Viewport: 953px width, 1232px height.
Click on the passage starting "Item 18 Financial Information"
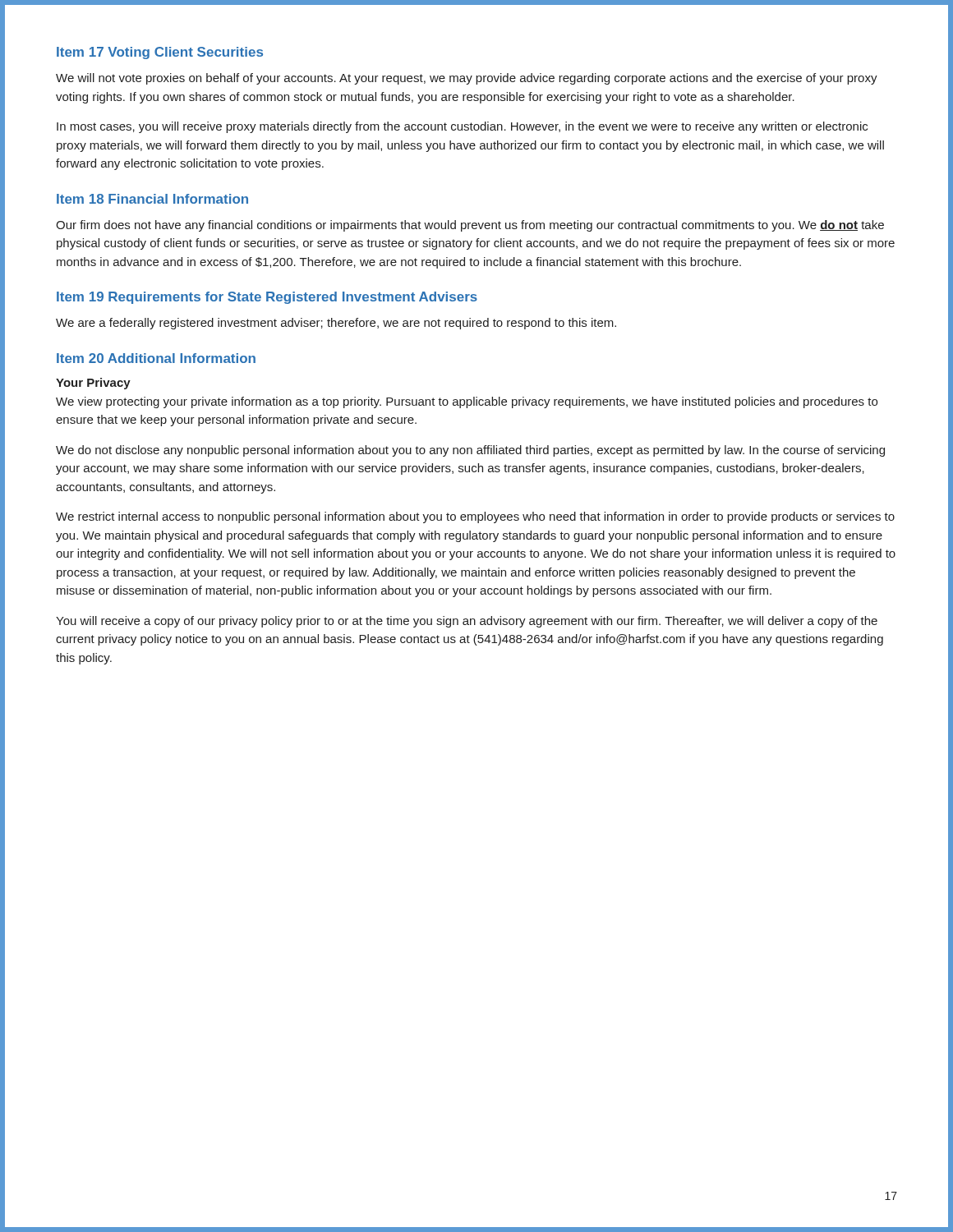point(152,199)
